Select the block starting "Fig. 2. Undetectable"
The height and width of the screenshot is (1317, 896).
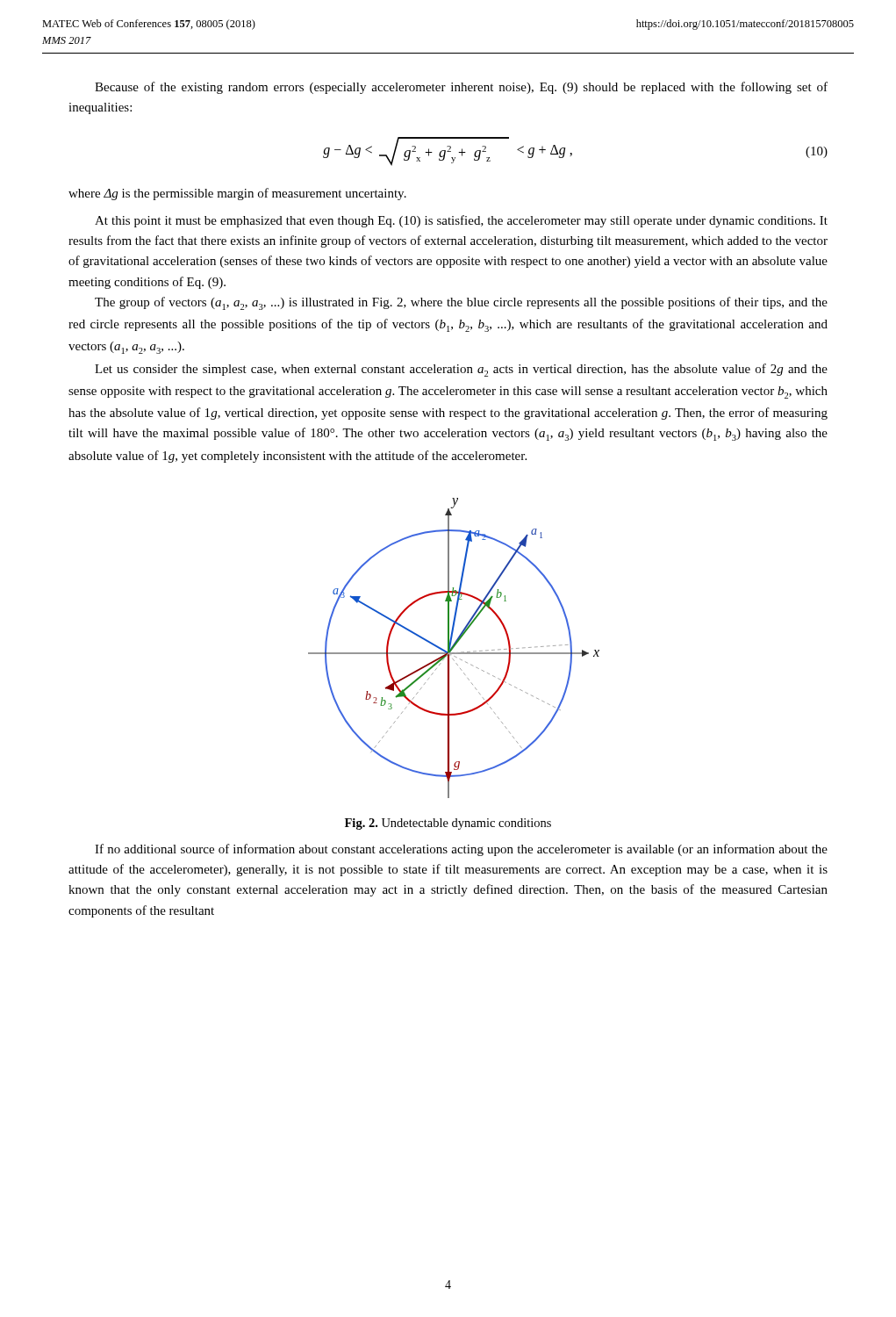[x=448, y=823]
